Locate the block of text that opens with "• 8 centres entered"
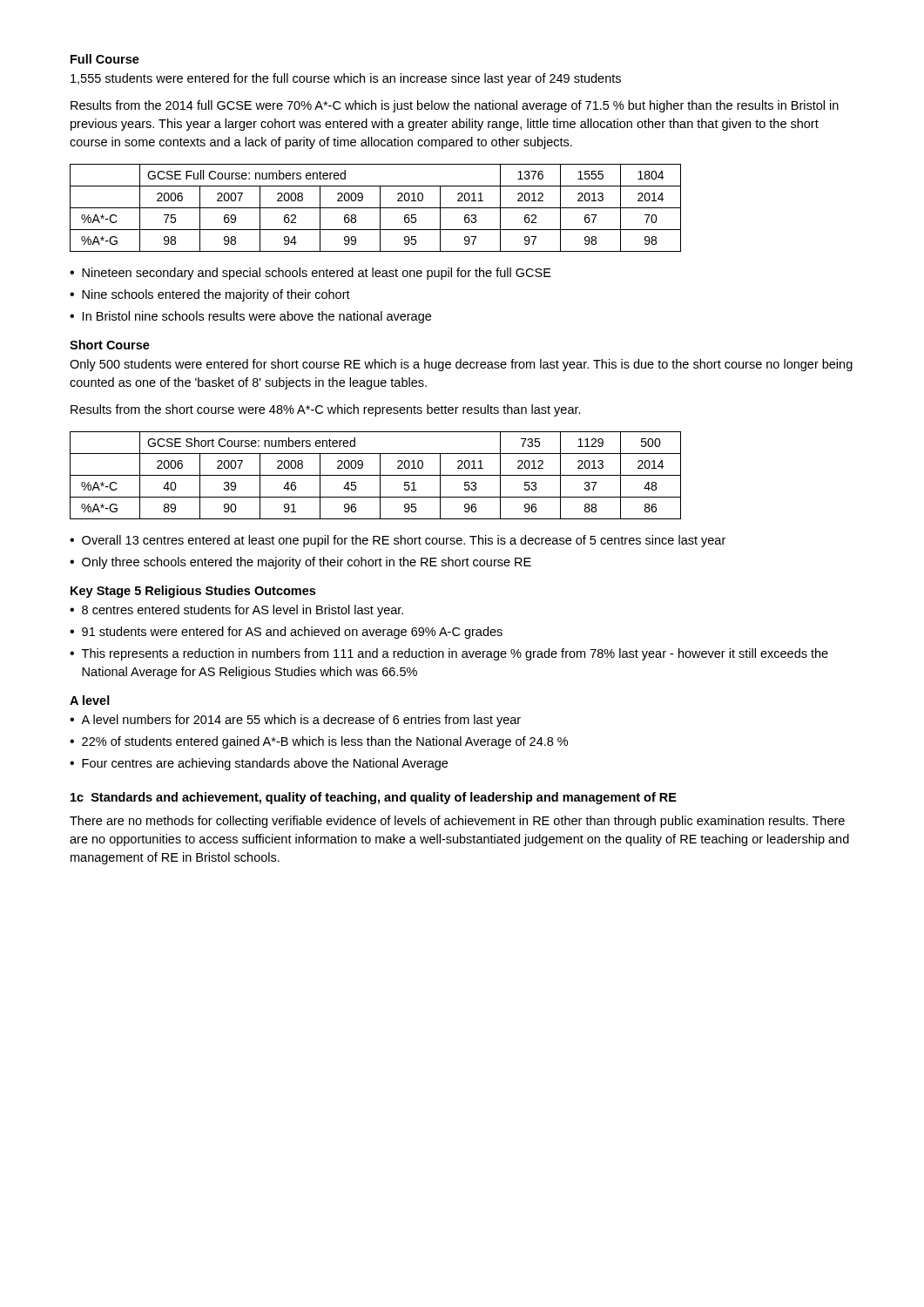The width and height of the screenshot is (924, 1307). [x=237, y=610]
